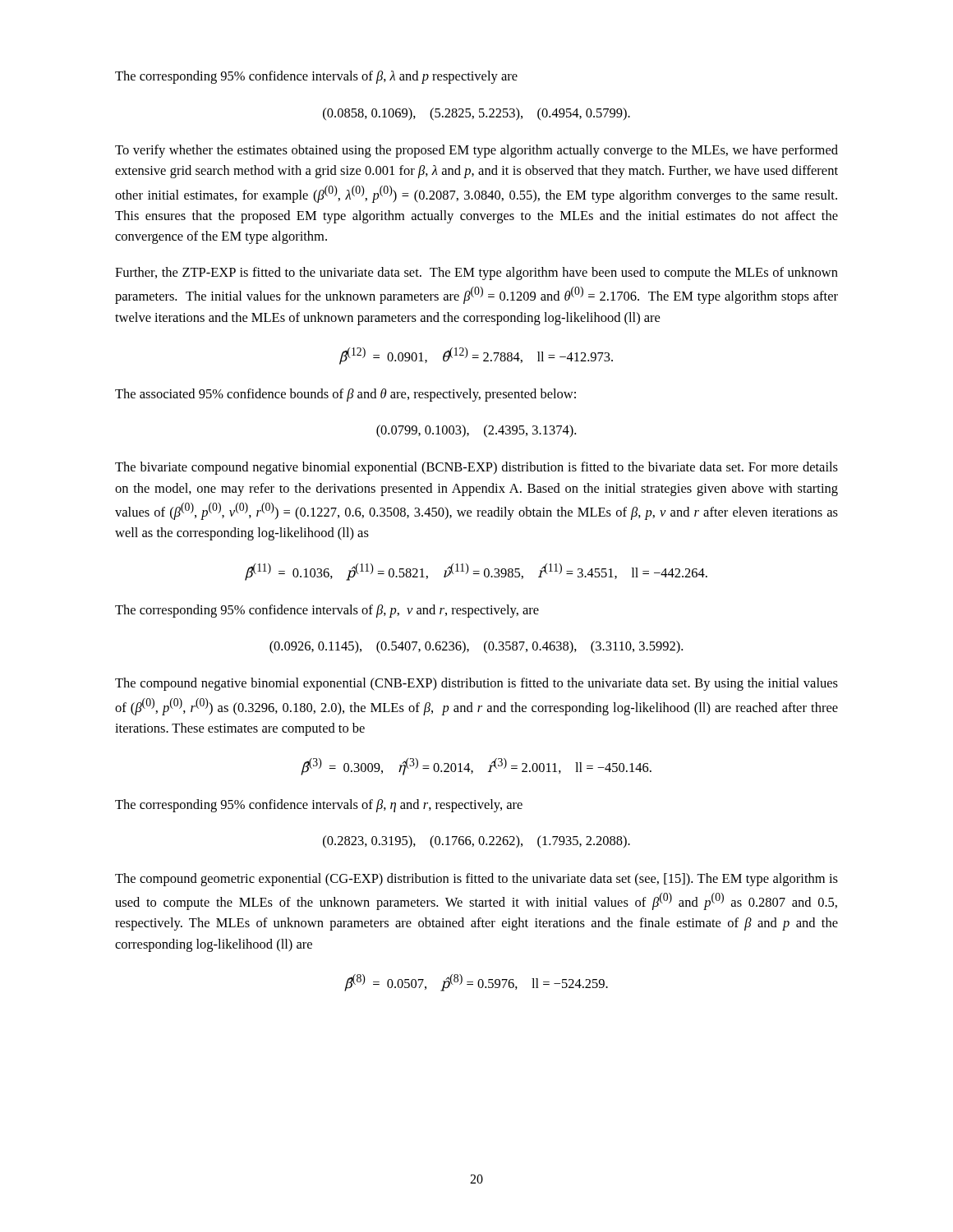953x1232 pixels.
Task: Select the formula containing "β̂(3) = 0.3009, η̂(3) = 0.2014, r̂(3) ="
Action: click(x=476, y=766)
